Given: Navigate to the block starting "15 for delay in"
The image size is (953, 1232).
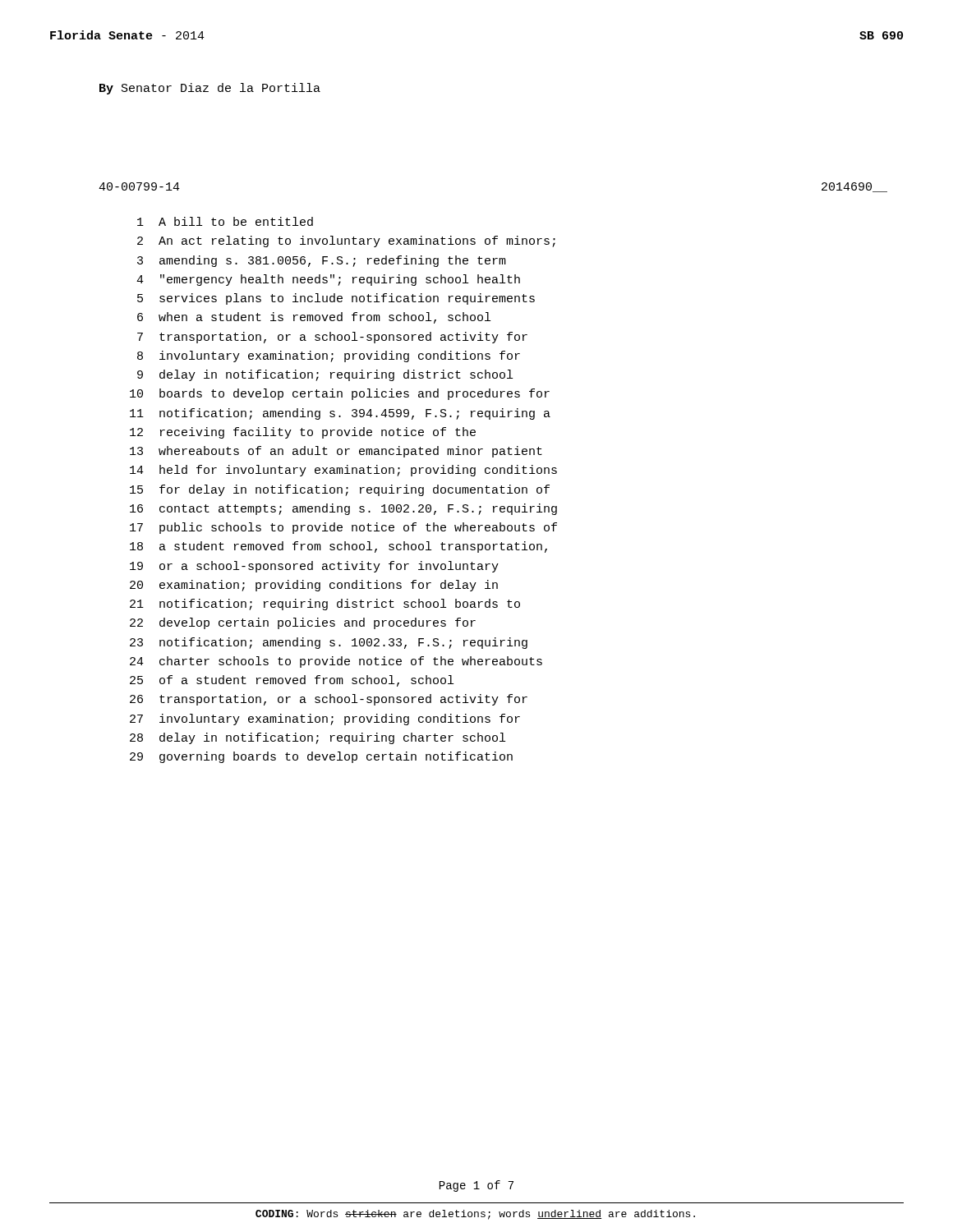Looking at the screenshot, I should [493, 490].
